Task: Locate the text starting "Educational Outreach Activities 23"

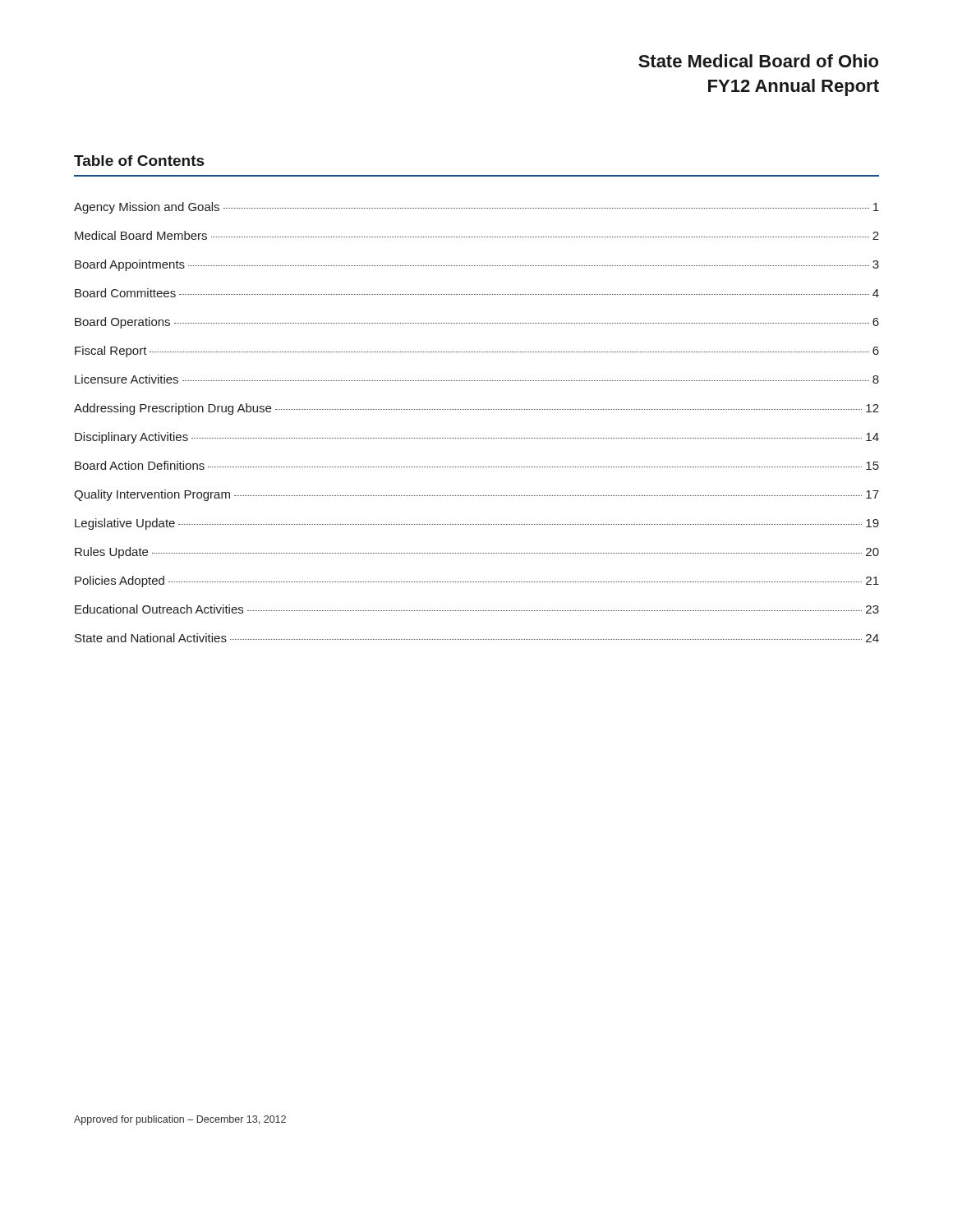Action: click(x=476, y=609)
